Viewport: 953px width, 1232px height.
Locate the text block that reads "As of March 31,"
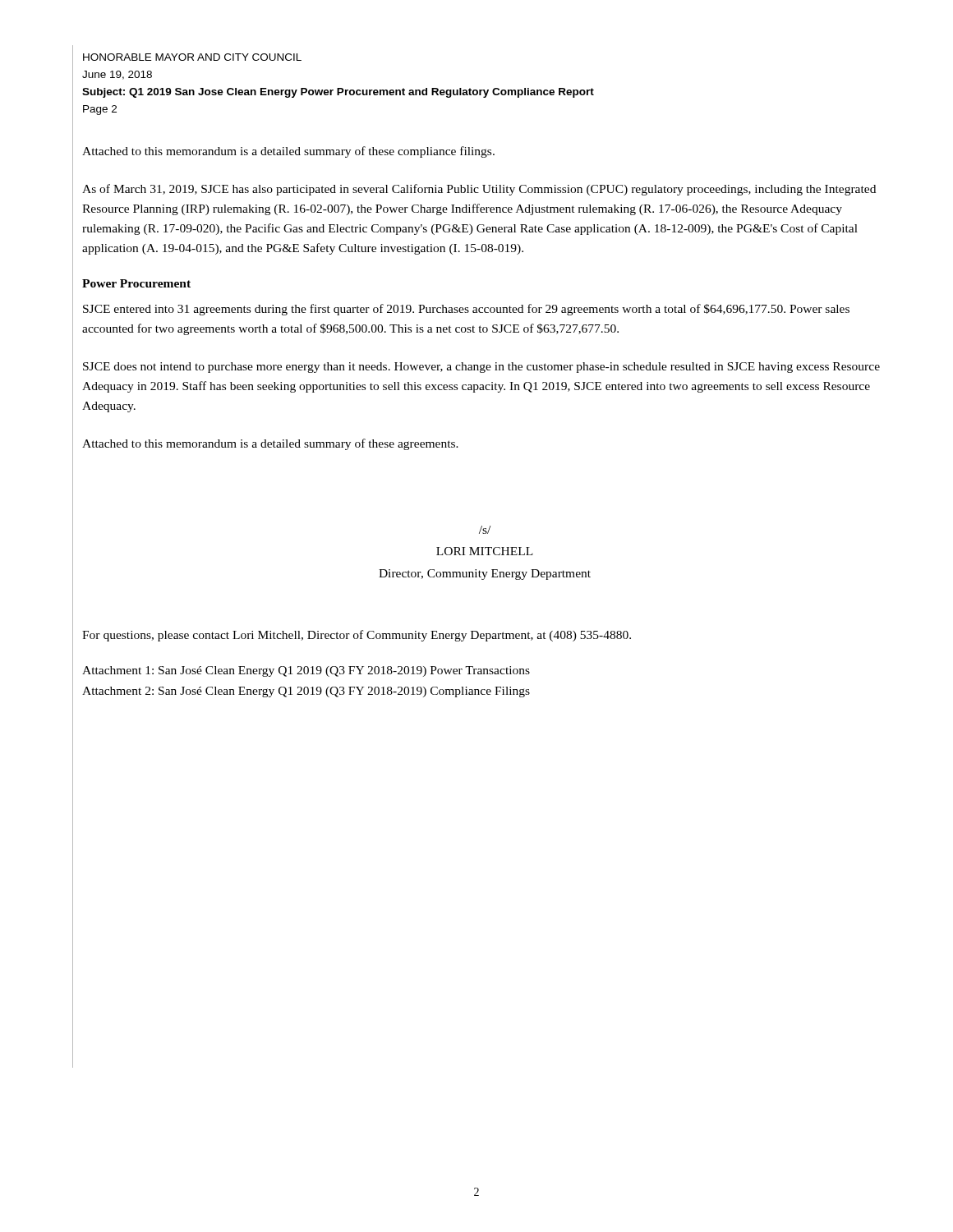[479, 218]
